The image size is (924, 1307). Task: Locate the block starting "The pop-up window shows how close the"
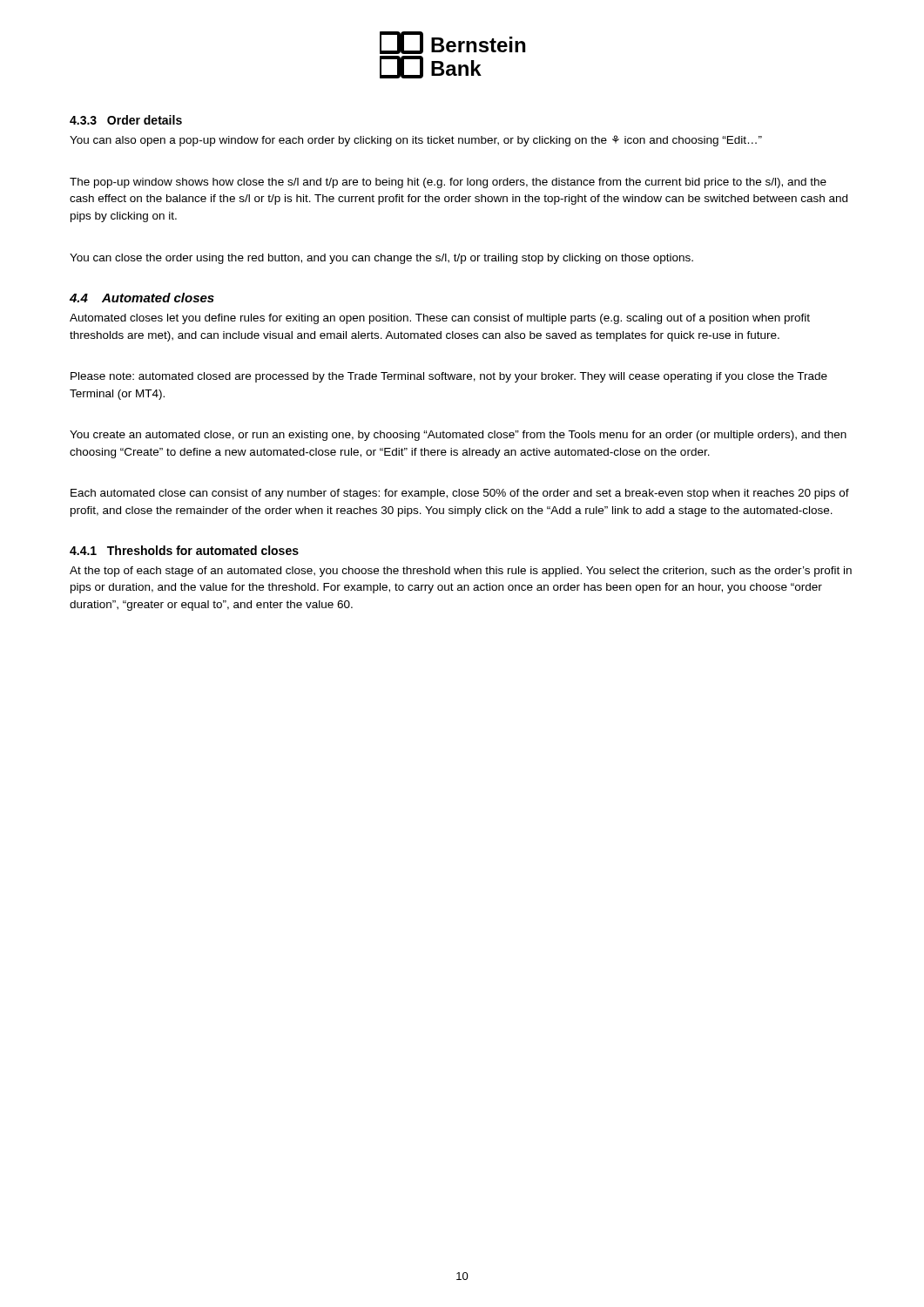459,199
